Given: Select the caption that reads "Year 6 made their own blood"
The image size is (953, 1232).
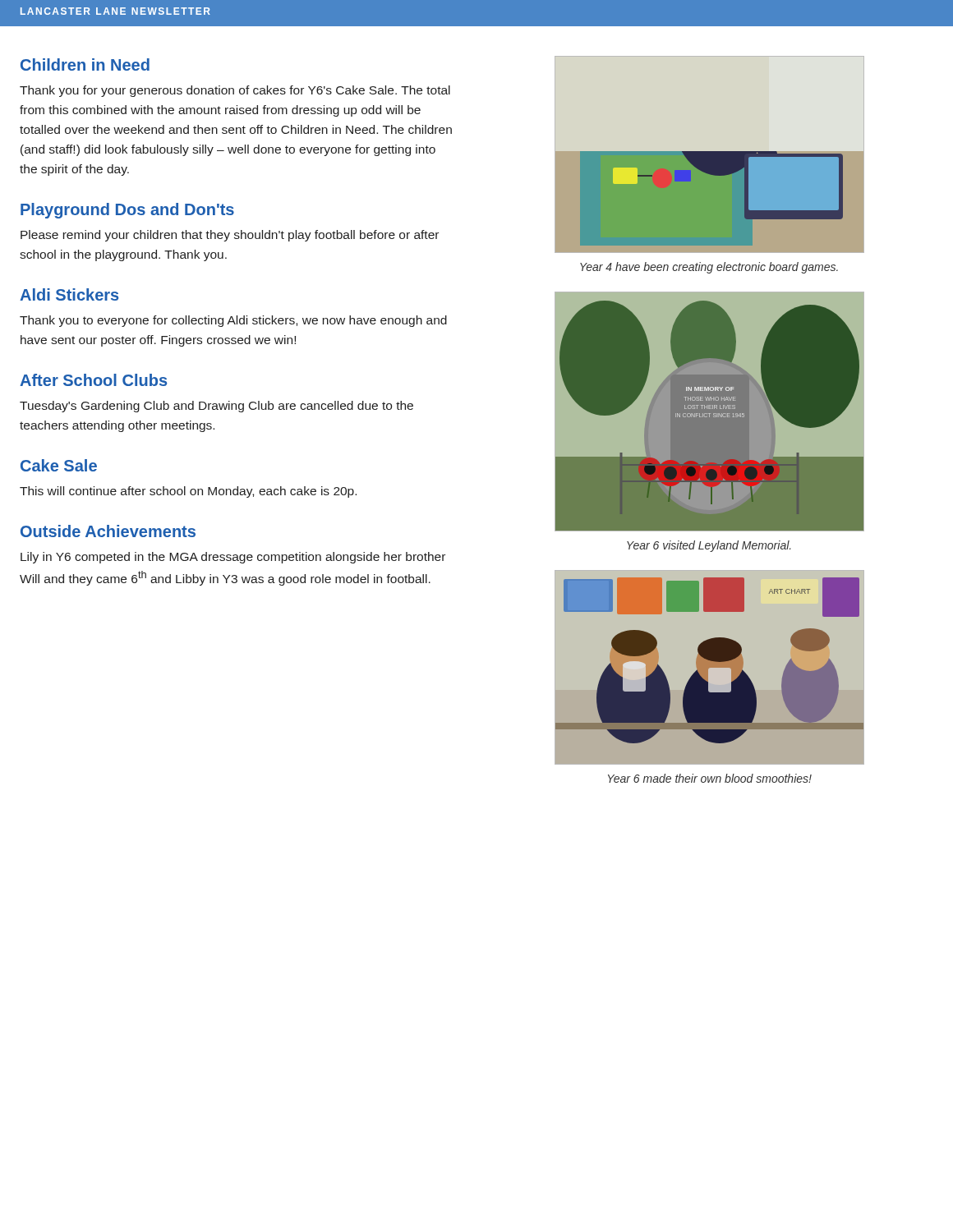Looking at the screenshot, I should tap(709, 779).
